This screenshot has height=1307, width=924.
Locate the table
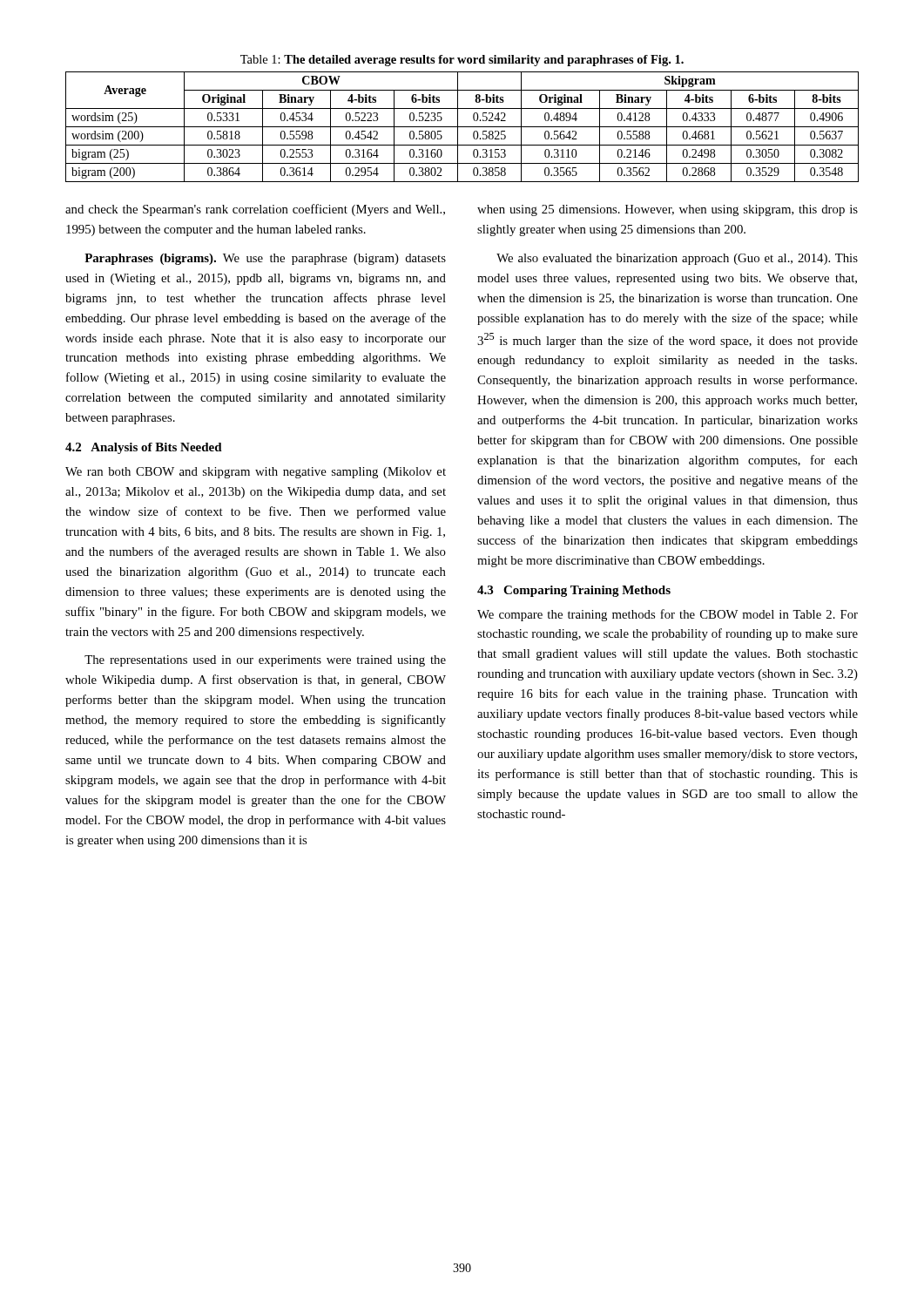click(x=462, y=127)
